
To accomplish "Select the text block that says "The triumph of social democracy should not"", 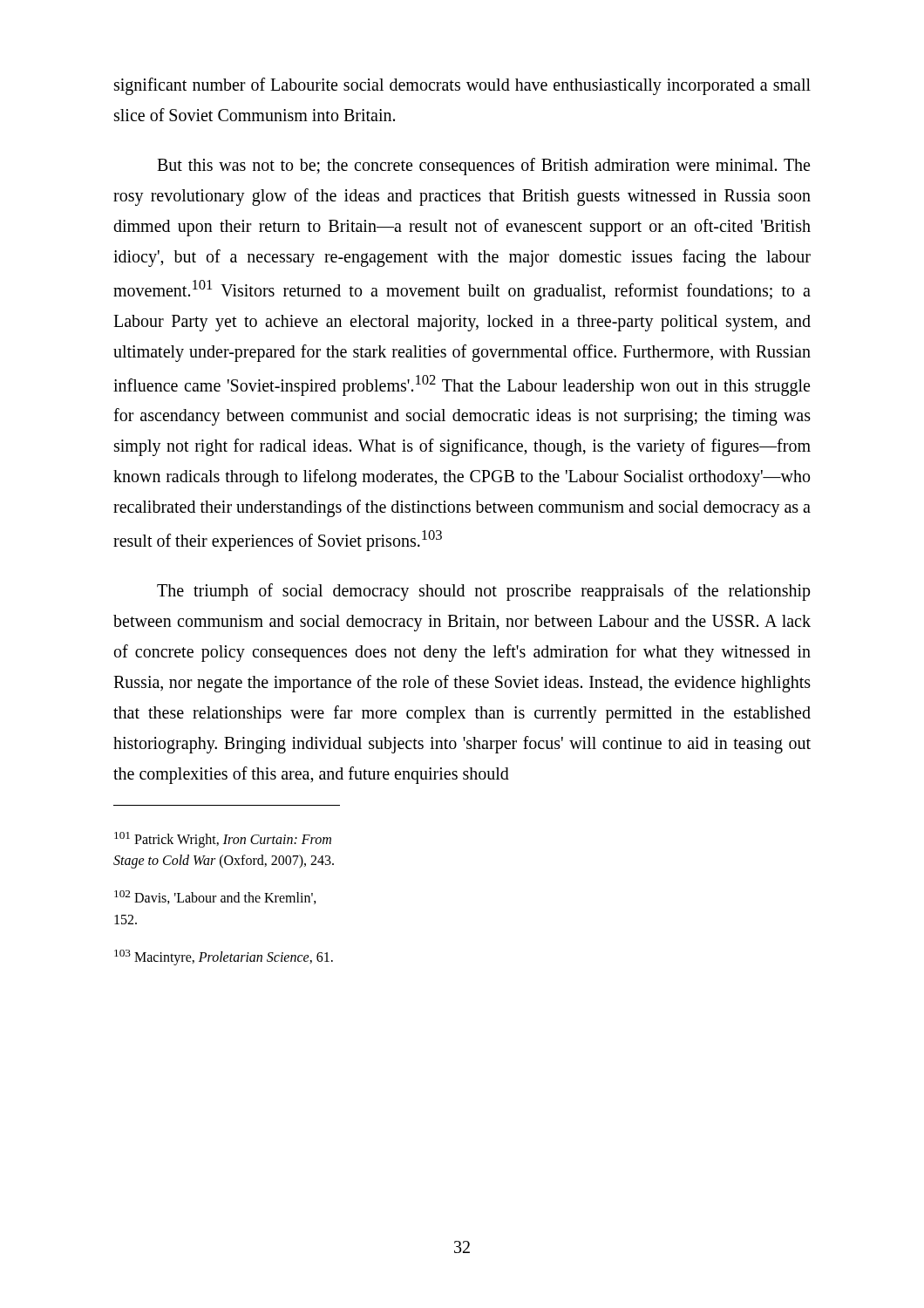I will click(462, 682).
